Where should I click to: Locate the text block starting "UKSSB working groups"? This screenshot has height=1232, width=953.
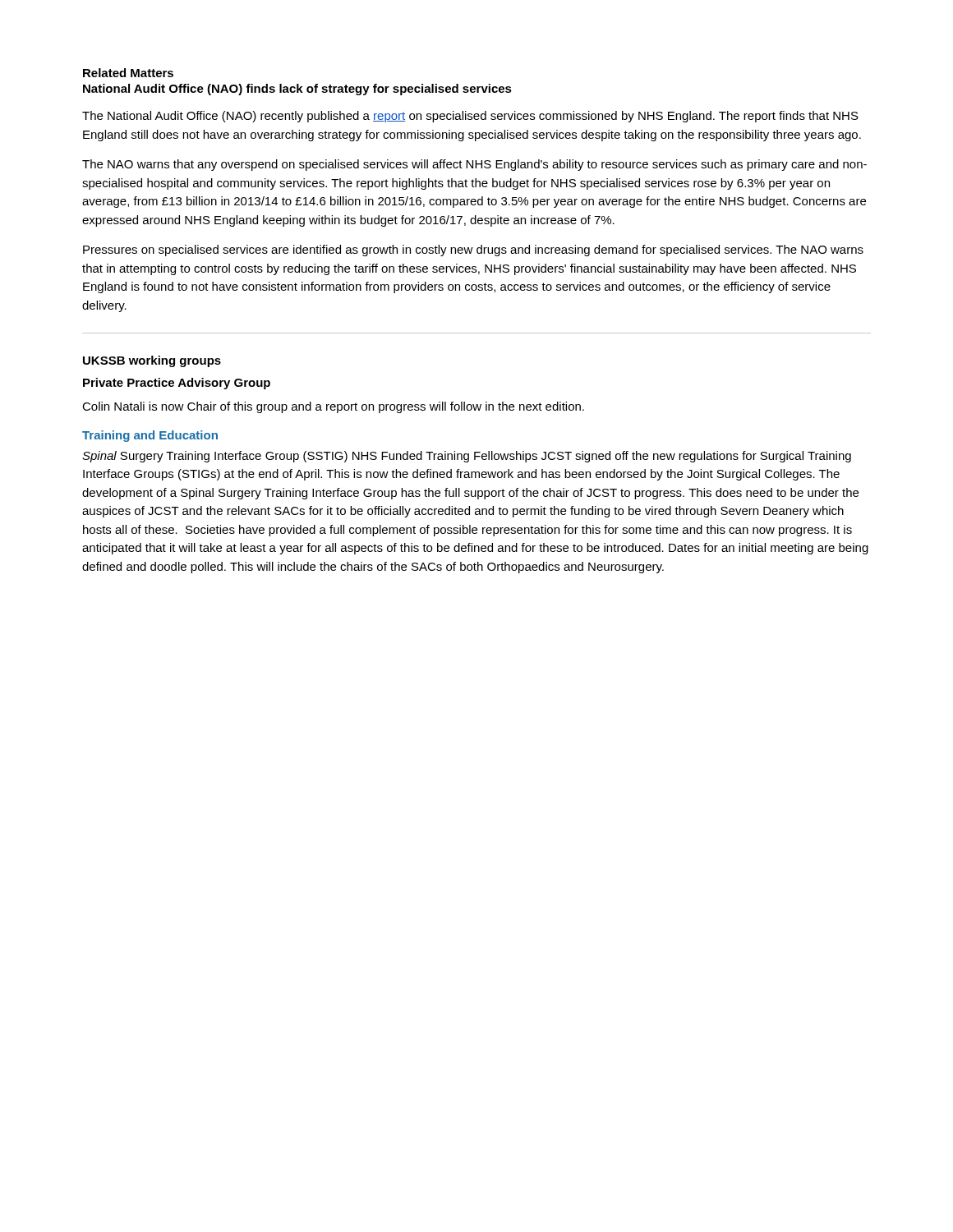[x=152, y=360]
